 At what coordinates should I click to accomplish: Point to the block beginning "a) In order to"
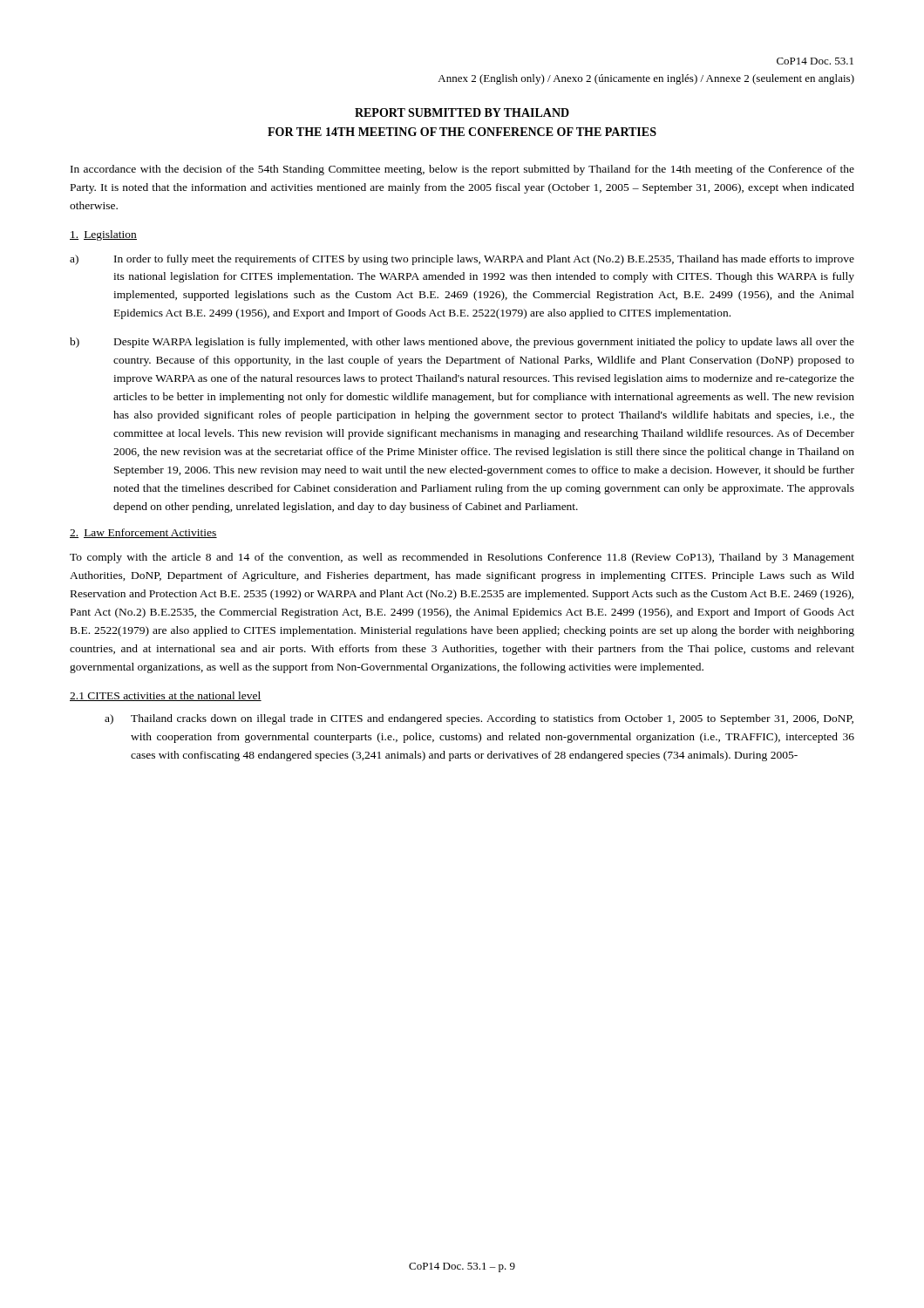pos(462,285)
